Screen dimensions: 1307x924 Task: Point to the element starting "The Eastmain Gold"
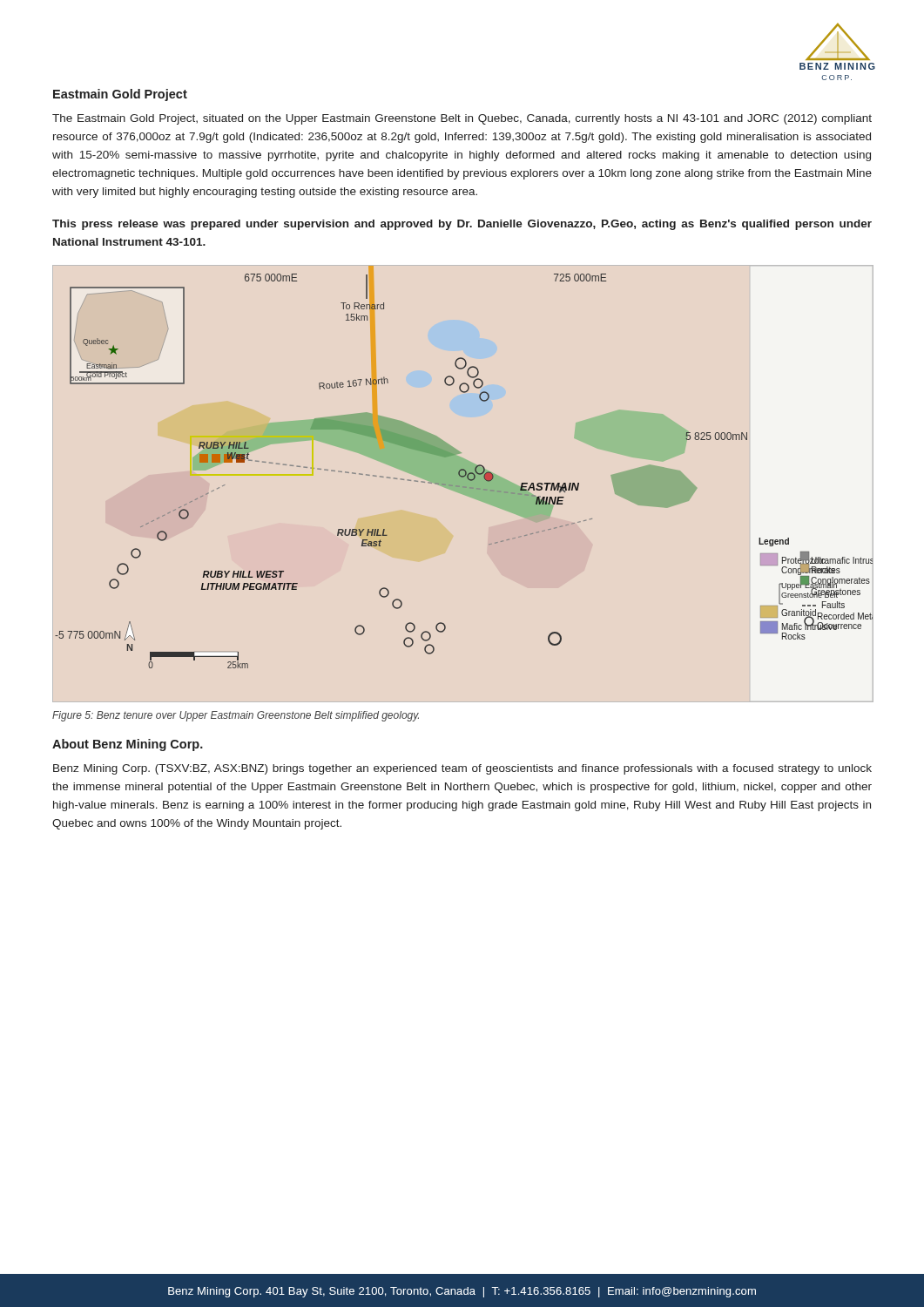click(462, 154)
